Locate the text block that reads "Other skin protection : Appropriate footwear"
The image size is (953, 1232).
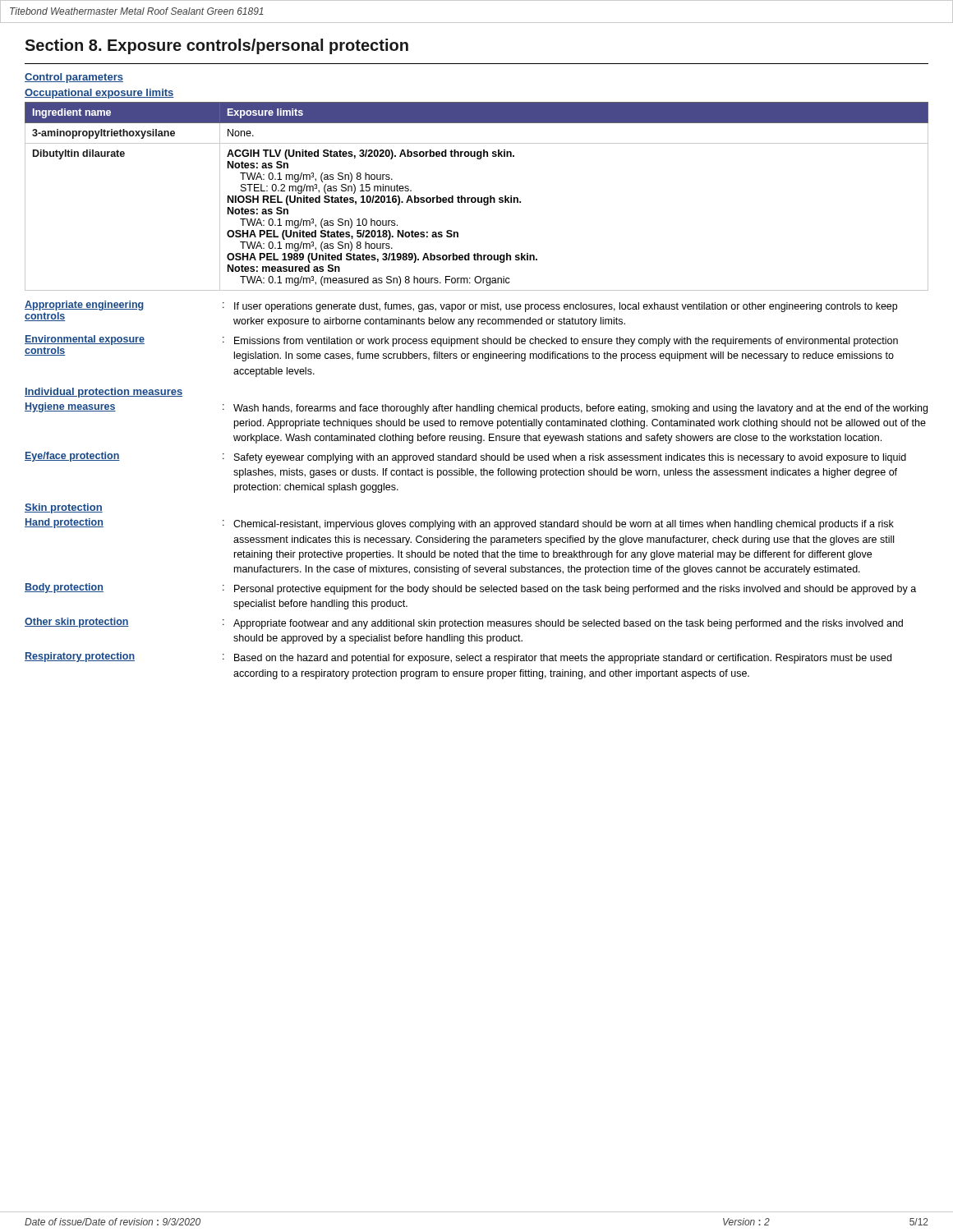pyautogui.click(x=476, y=631)
